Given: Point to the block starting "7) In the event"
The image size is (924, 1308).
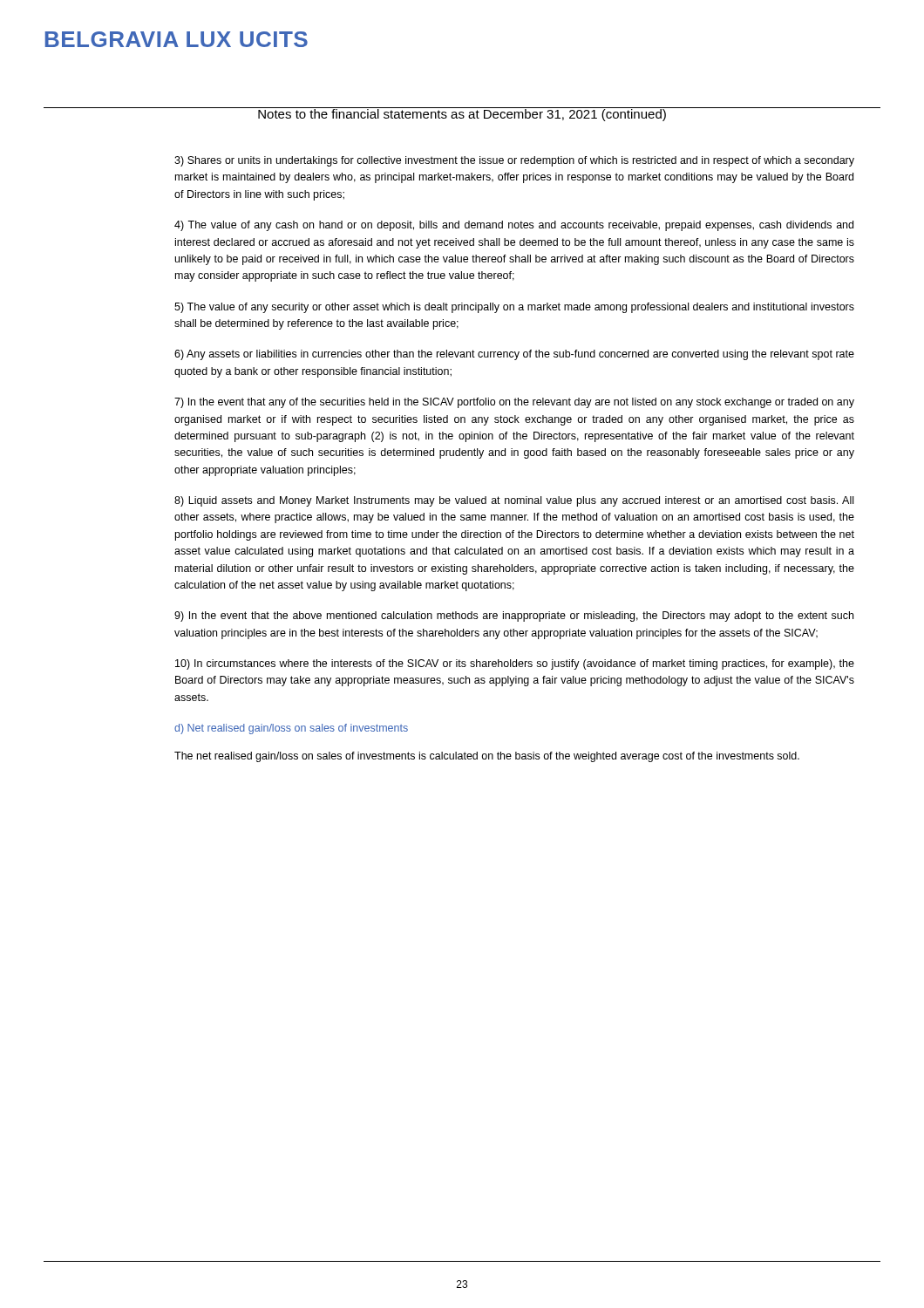Looking at the screenshot, I should click(x=514, y=436).
